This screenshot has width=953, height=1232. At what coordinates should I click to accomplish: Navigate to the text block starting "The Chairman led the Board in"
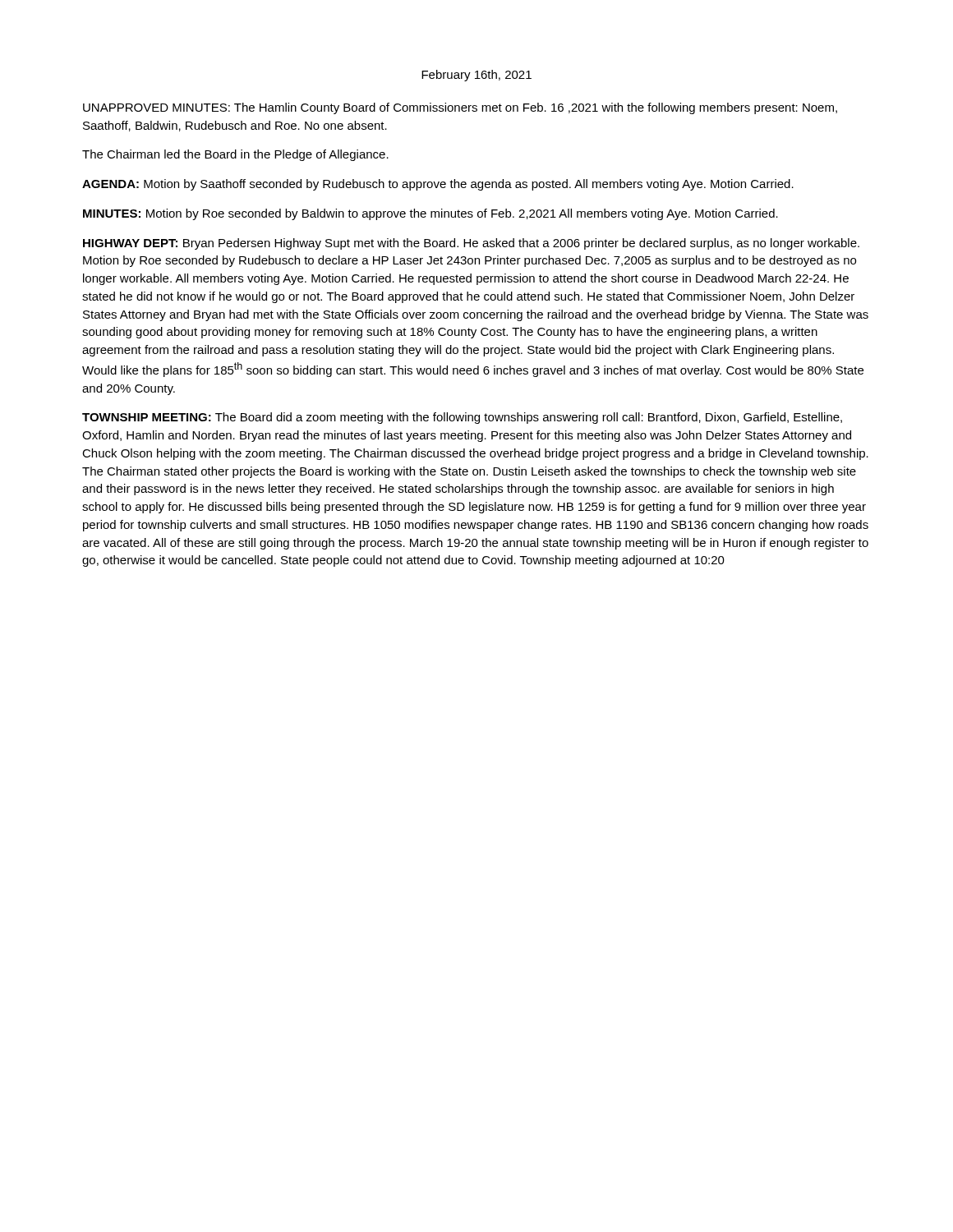[236, 154]
